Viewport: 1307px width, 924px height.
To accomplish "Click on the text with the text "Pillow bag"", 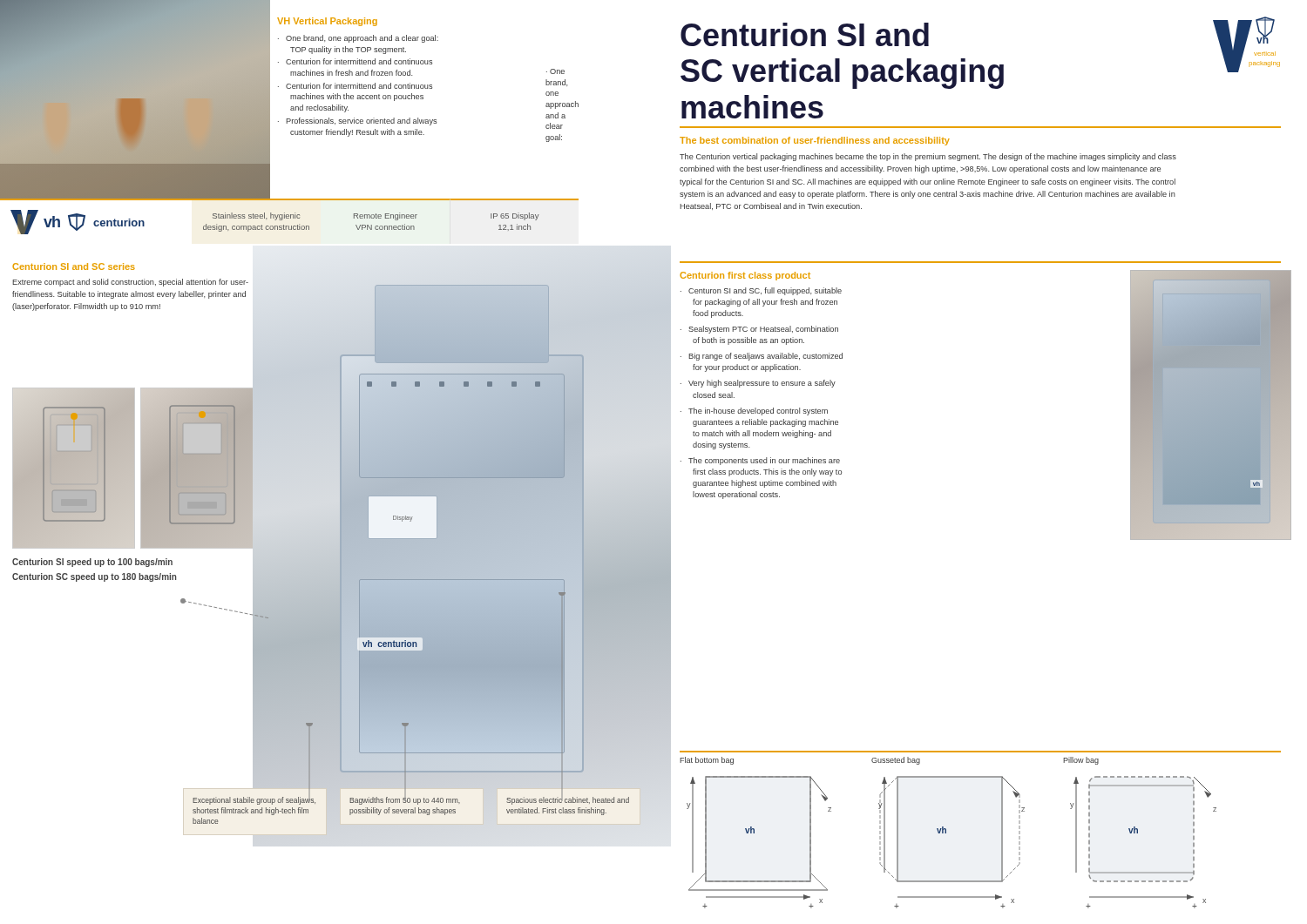I will [1081, 760].
